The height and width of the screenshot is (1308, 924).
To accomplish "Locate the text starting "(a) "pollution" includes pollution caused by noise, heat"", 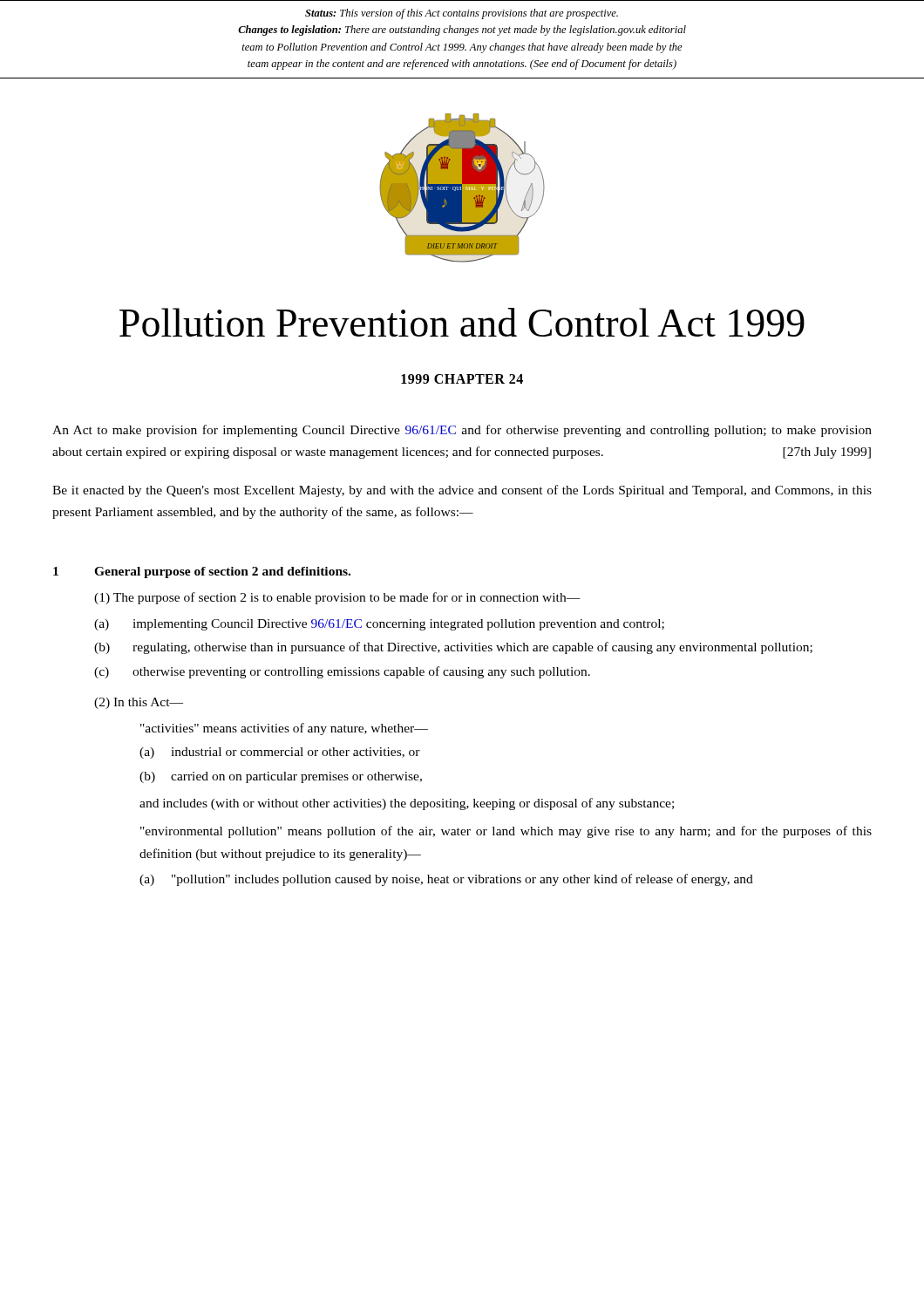I will [506, 879].
